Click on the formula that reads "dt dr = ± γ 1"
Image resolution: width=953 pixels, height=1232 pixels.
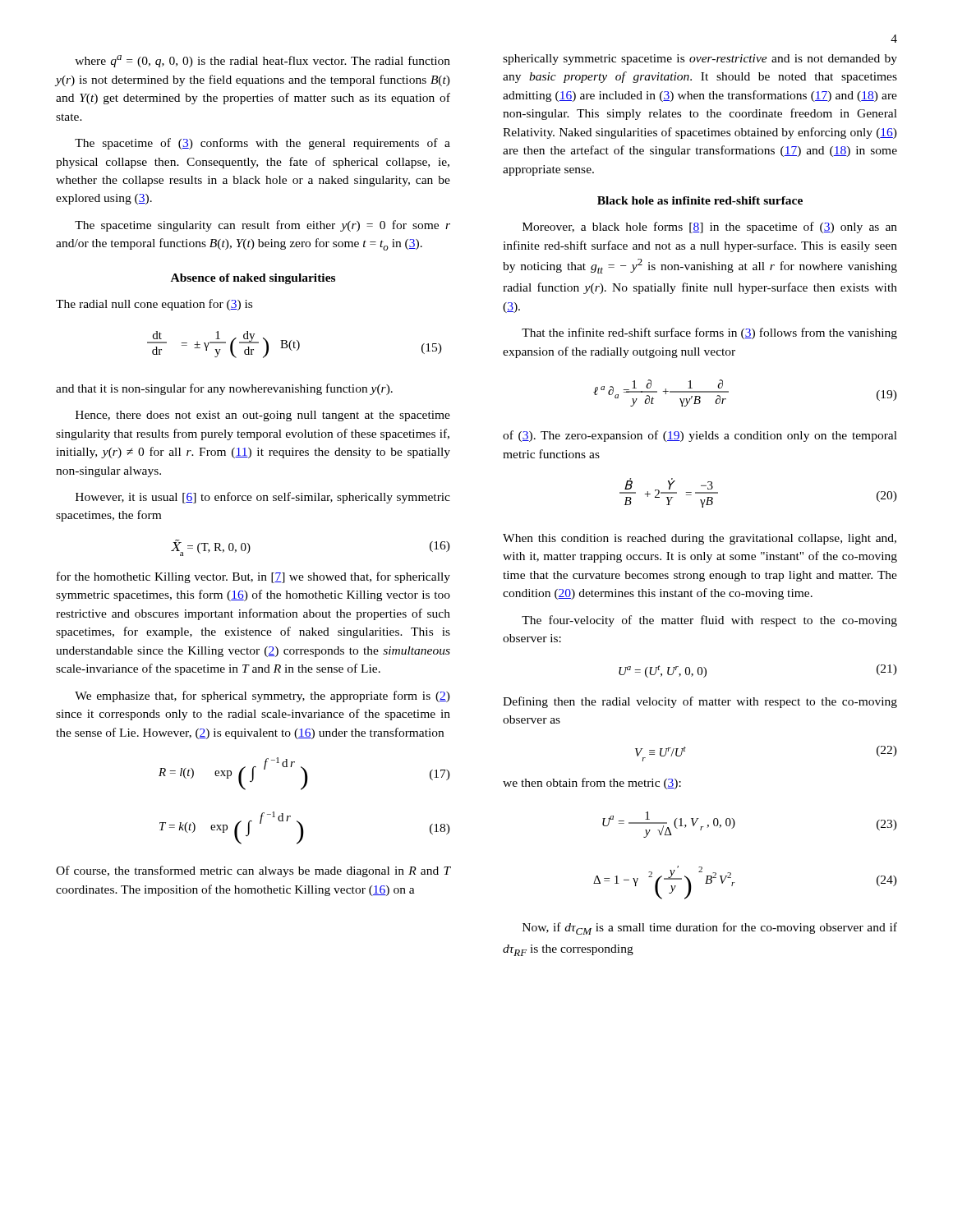(249, 346)
